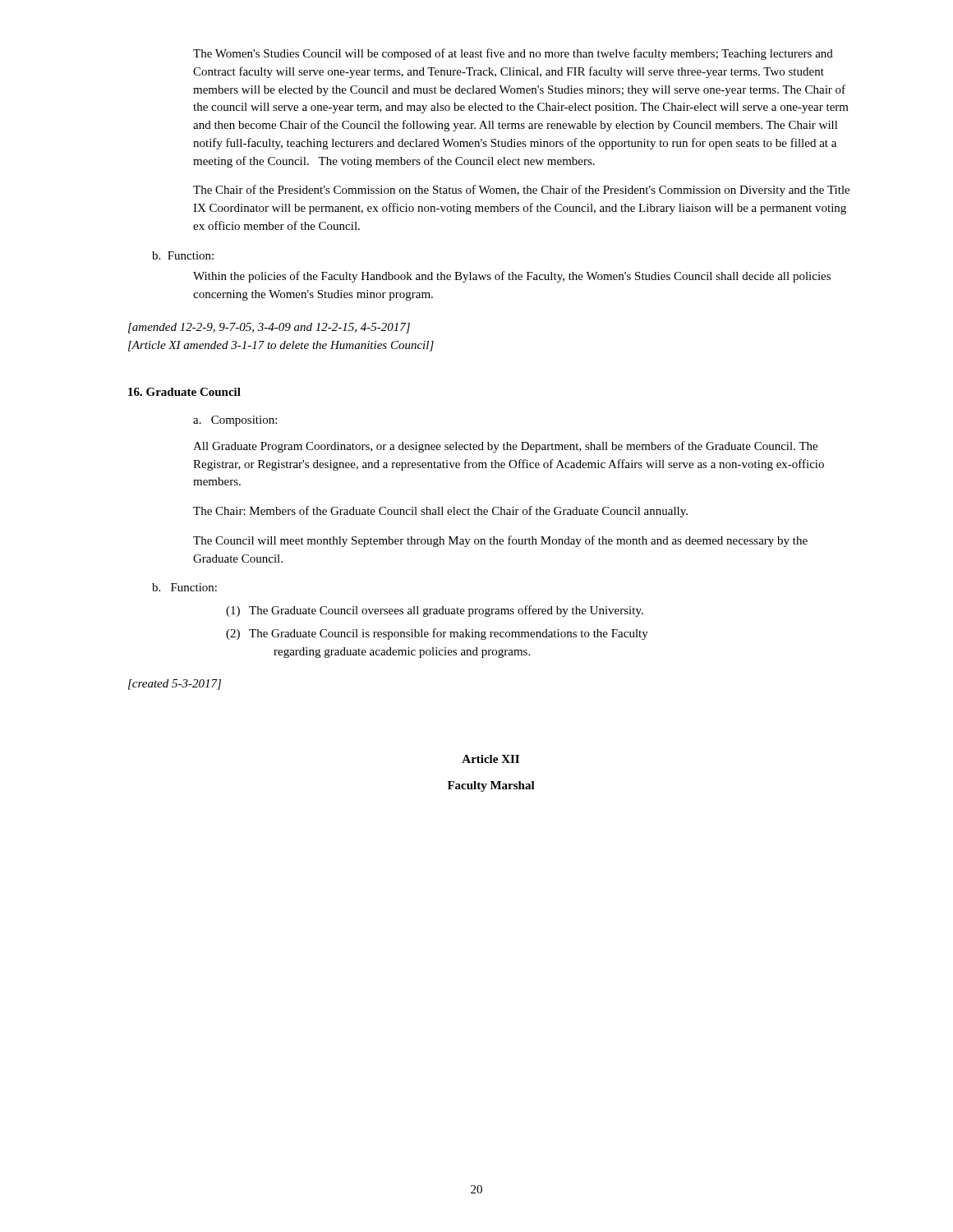Click the passage that begins "The Chair: Members of the"

coord(441,511)
